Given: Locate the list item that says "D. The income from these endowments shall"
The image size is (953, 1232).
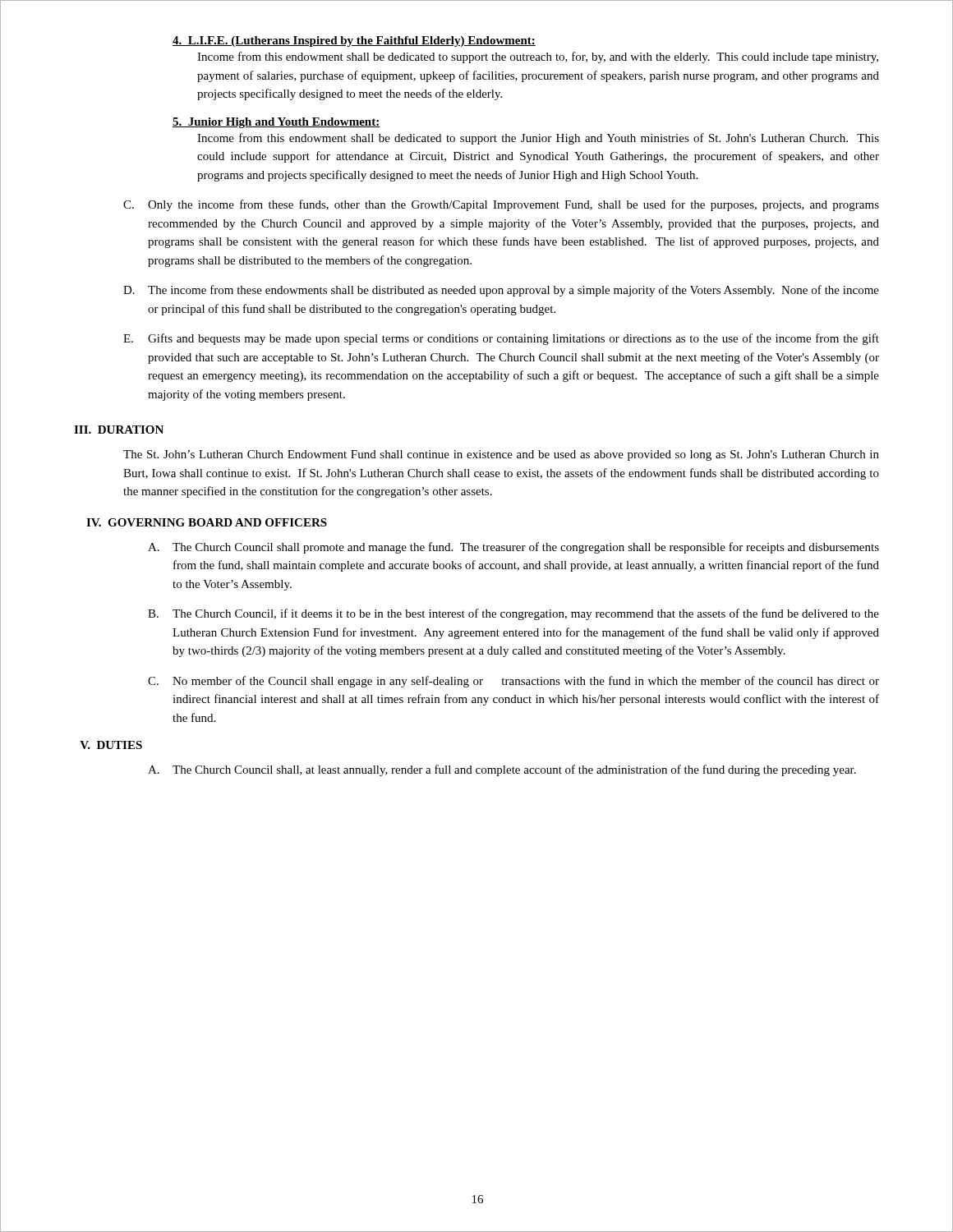Looking at the screenshot, I should coord(501,299).
